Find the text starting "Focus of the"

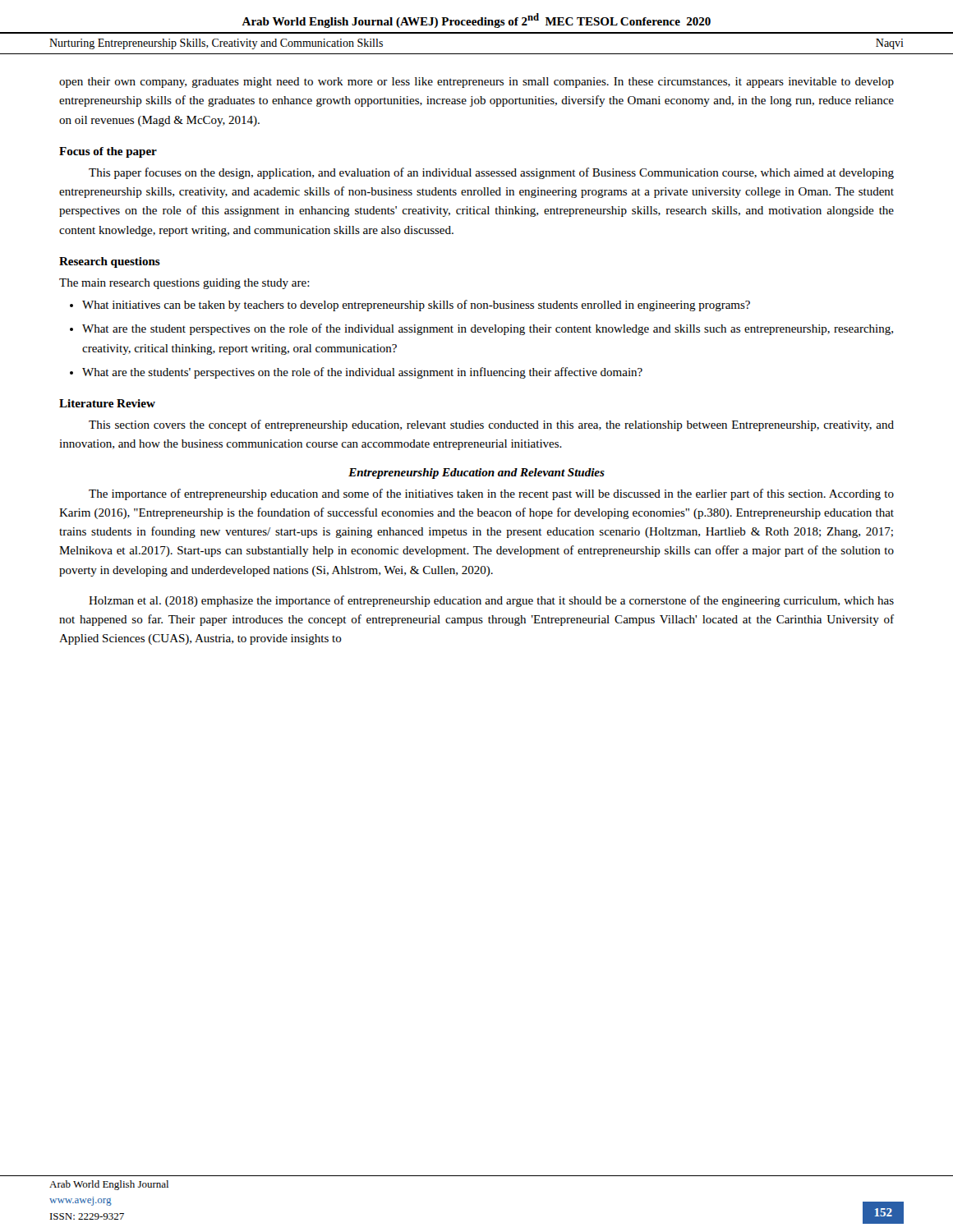108,151
